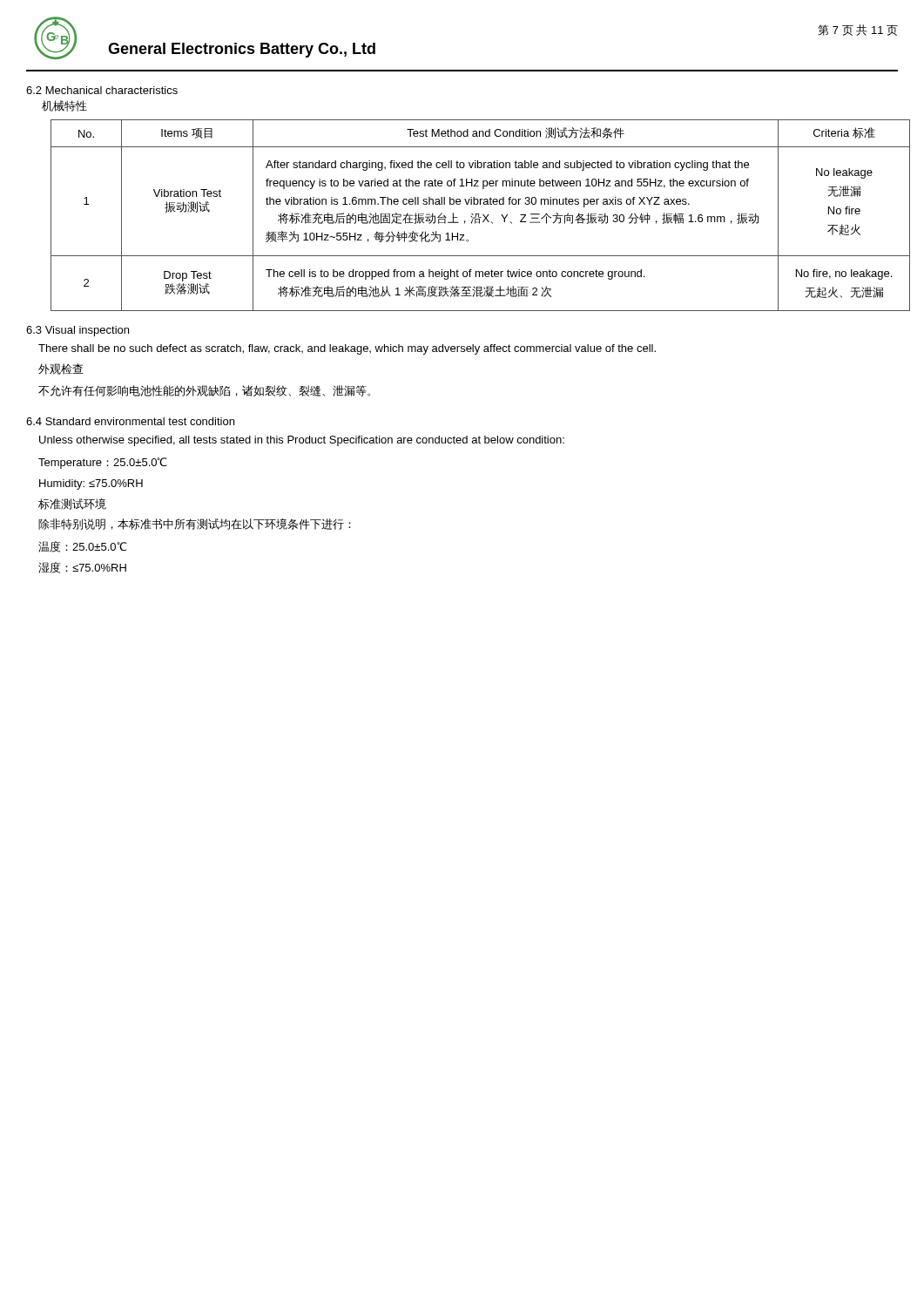This screenshot has height=1307, width=924.
Task: Point to "6.4 Standard environmental test condition"
Action: point(131,421)
